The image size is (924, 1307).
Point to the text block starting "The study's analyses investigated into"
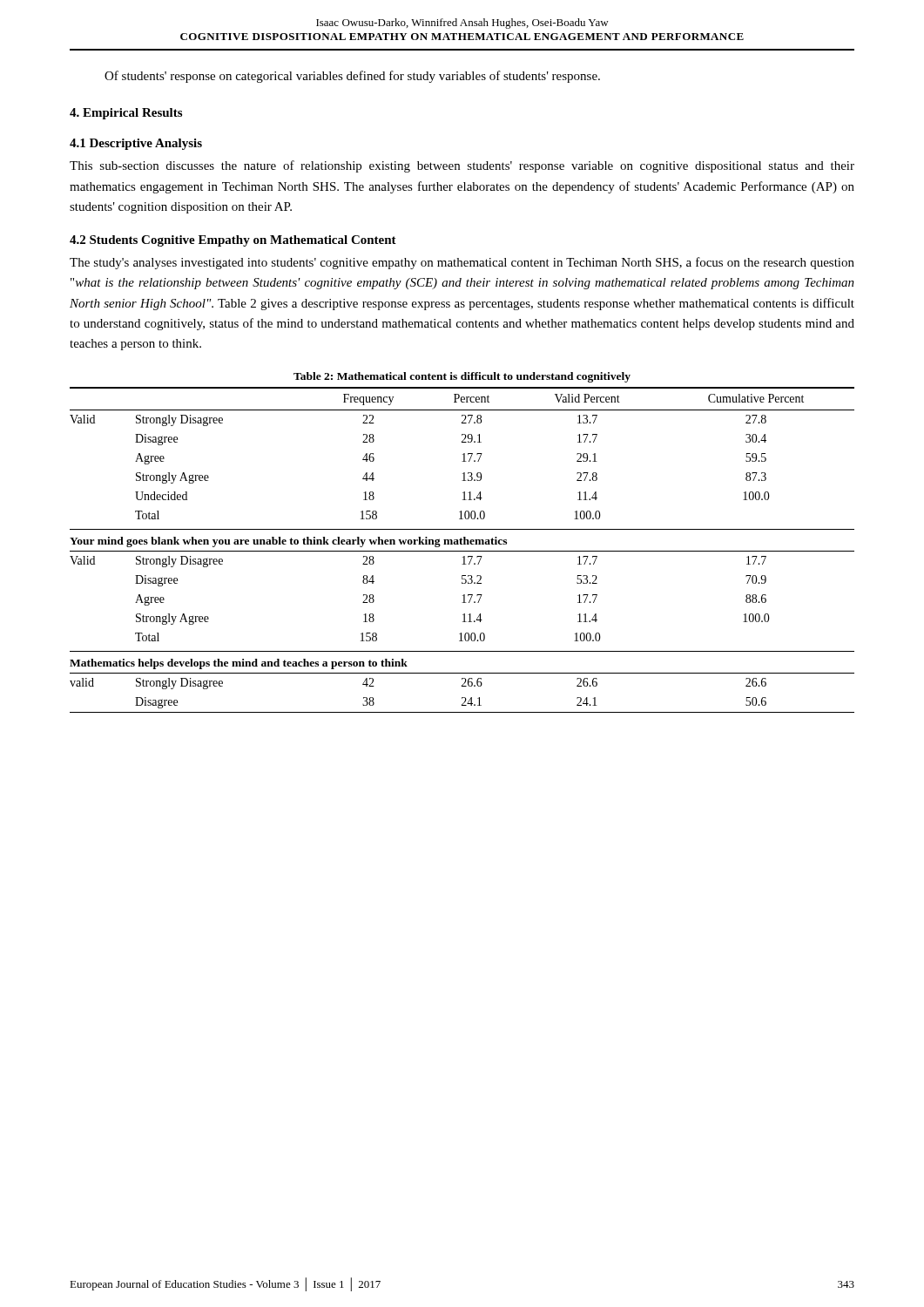click(x=462, y=303)
